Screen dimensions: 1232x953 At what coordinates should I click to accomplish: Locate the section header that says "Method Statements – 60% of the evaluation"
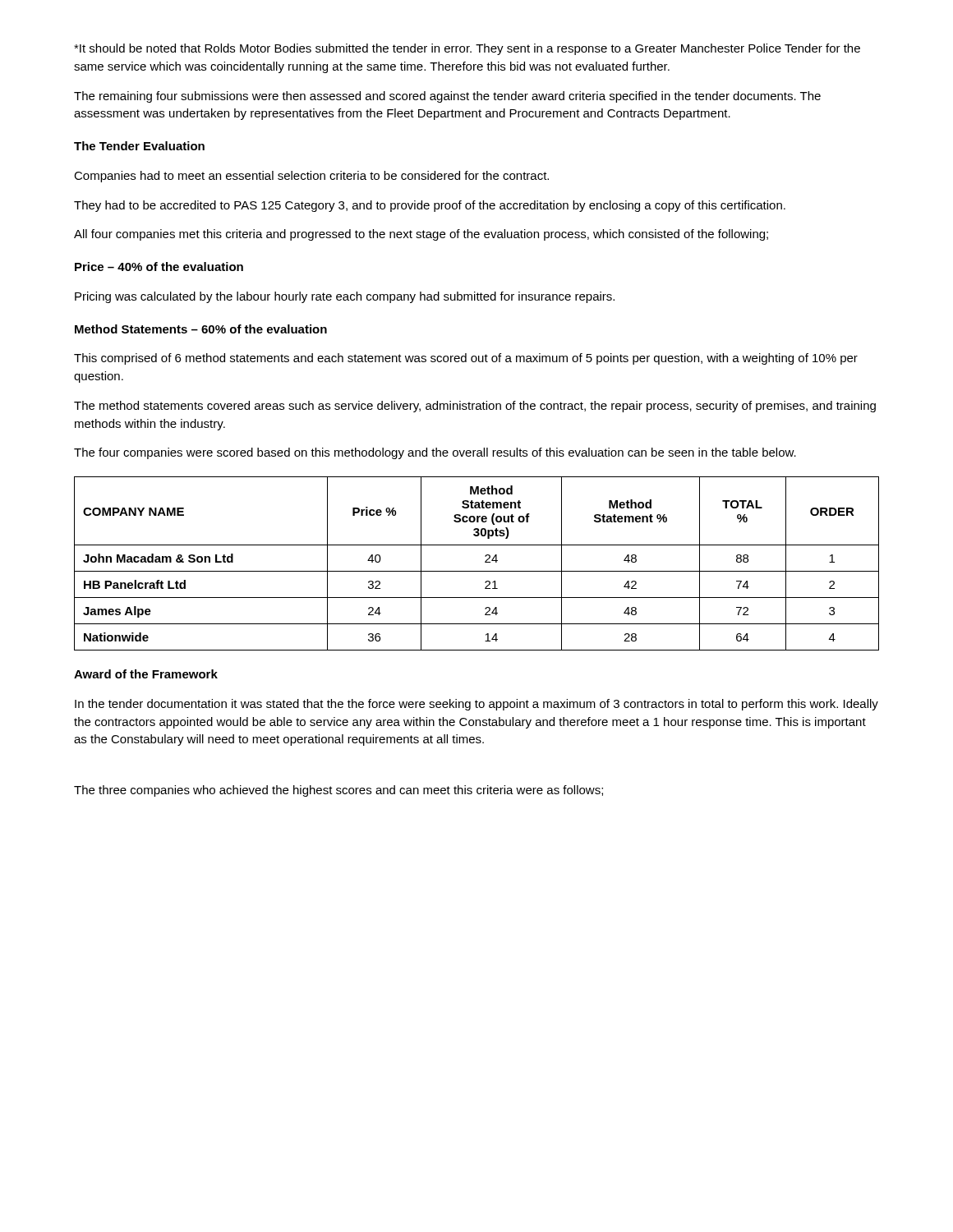201,329
